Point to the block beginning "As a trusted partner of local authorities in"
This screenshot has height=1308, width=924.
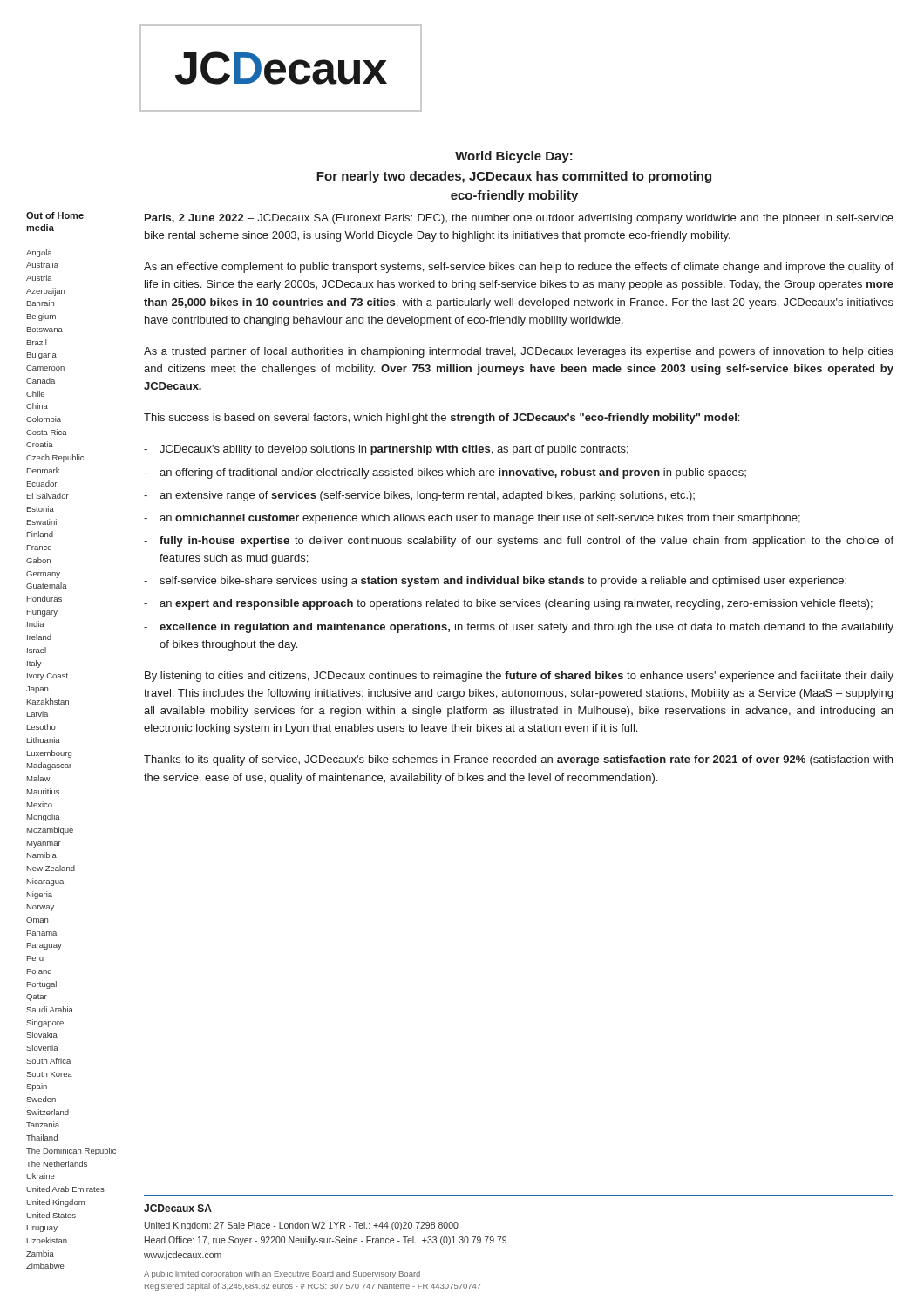tap(519, 368)
